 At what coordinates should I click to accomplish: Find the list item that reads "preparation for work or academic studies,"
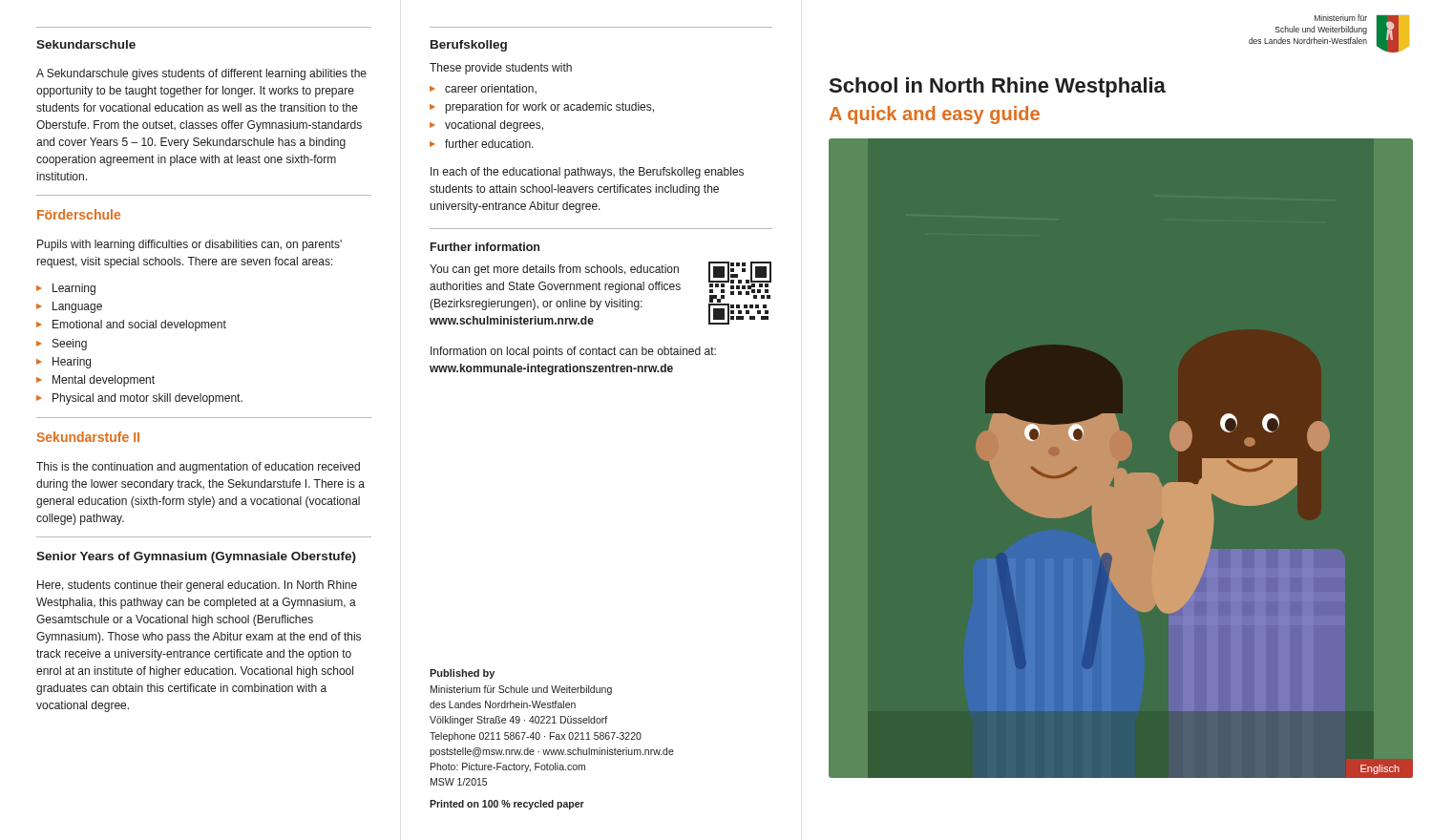tap(601, 108)
